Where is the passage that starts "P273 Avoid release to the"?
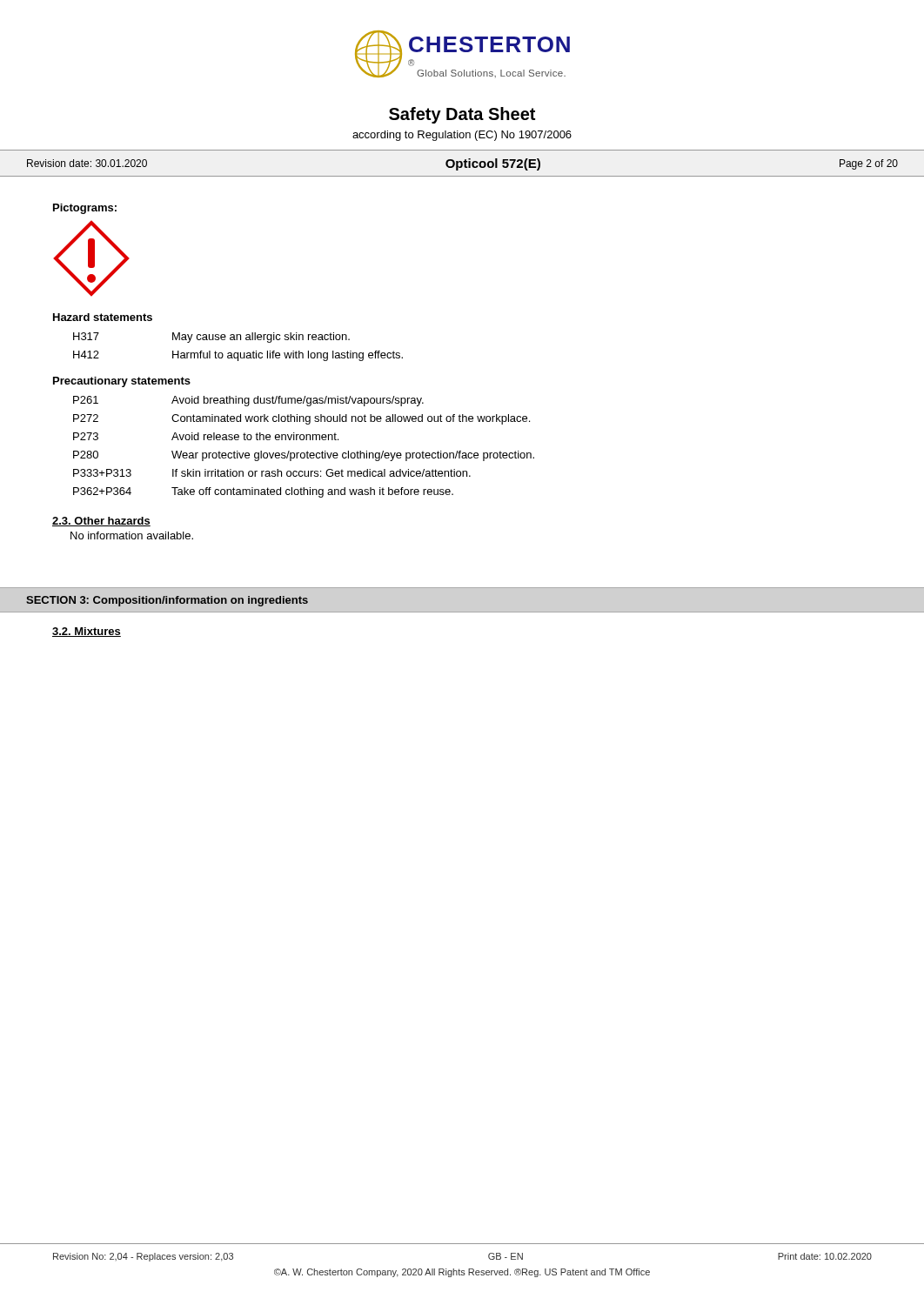 pyautogui.click(x=304, y=437)
